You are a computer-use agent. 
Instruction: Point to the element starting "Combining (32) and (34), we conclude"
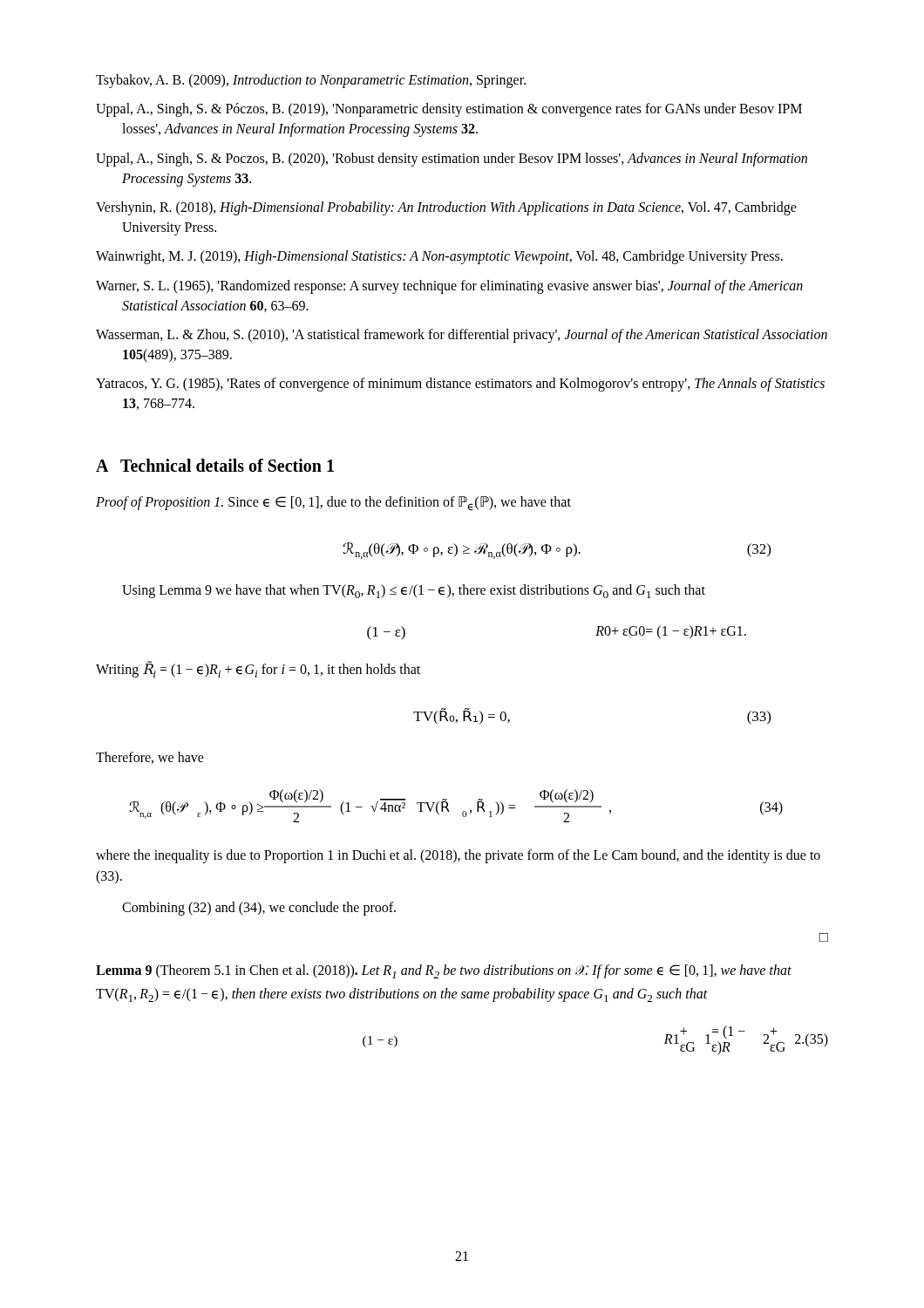259,907
